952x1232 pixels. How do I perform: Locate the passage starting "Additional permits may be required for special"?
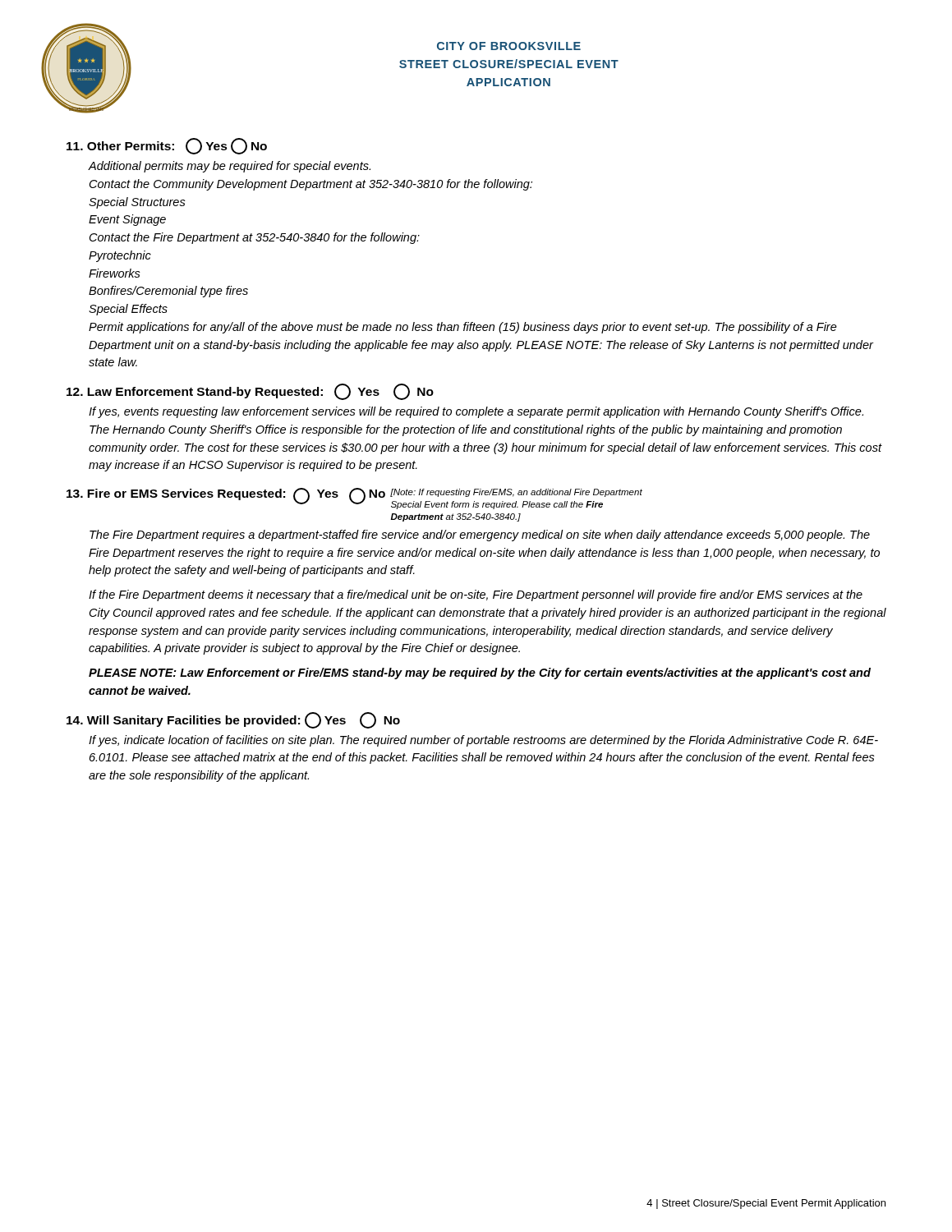(230, 167)
